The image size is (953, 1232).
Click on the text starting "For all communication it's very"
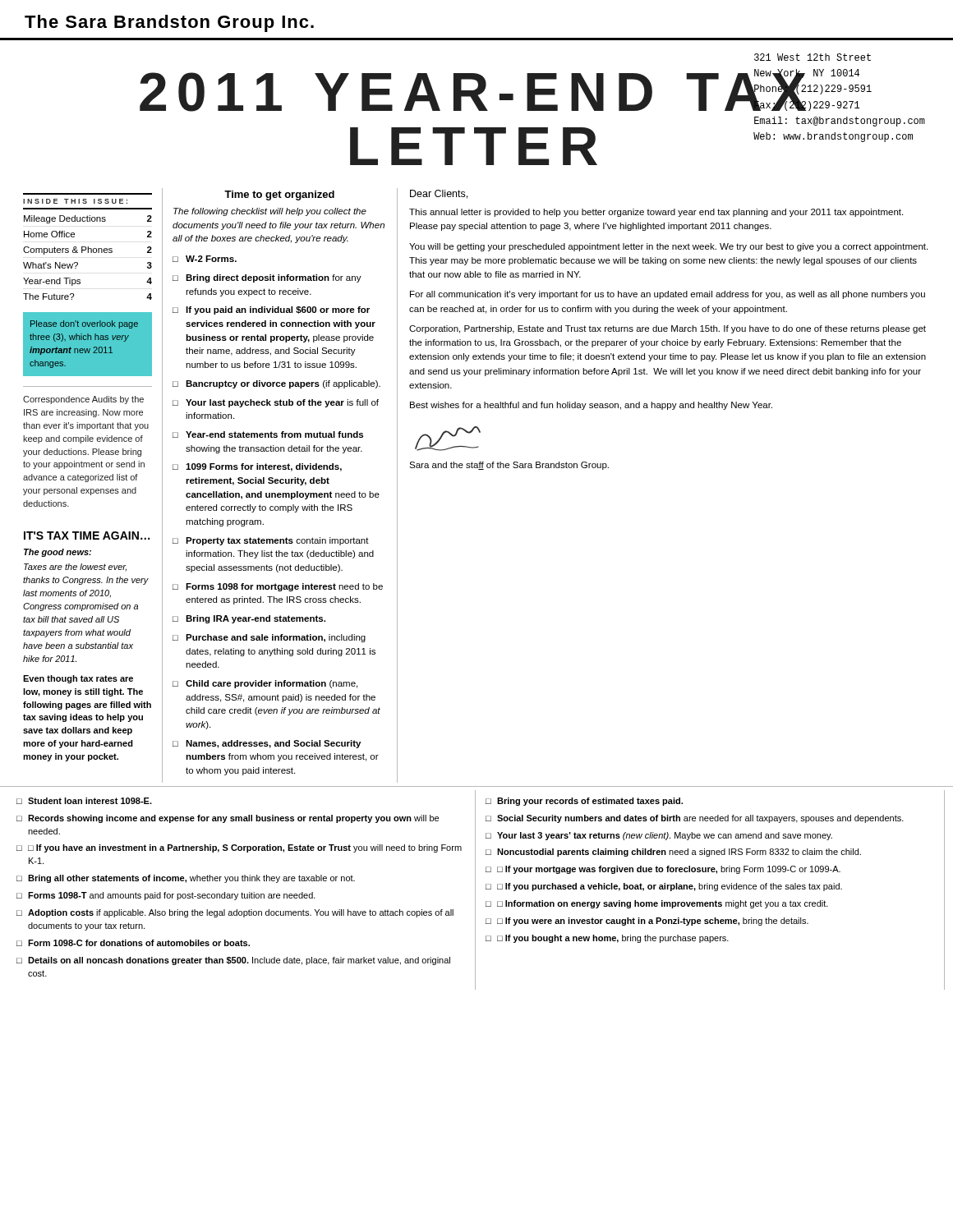[667, 301]
